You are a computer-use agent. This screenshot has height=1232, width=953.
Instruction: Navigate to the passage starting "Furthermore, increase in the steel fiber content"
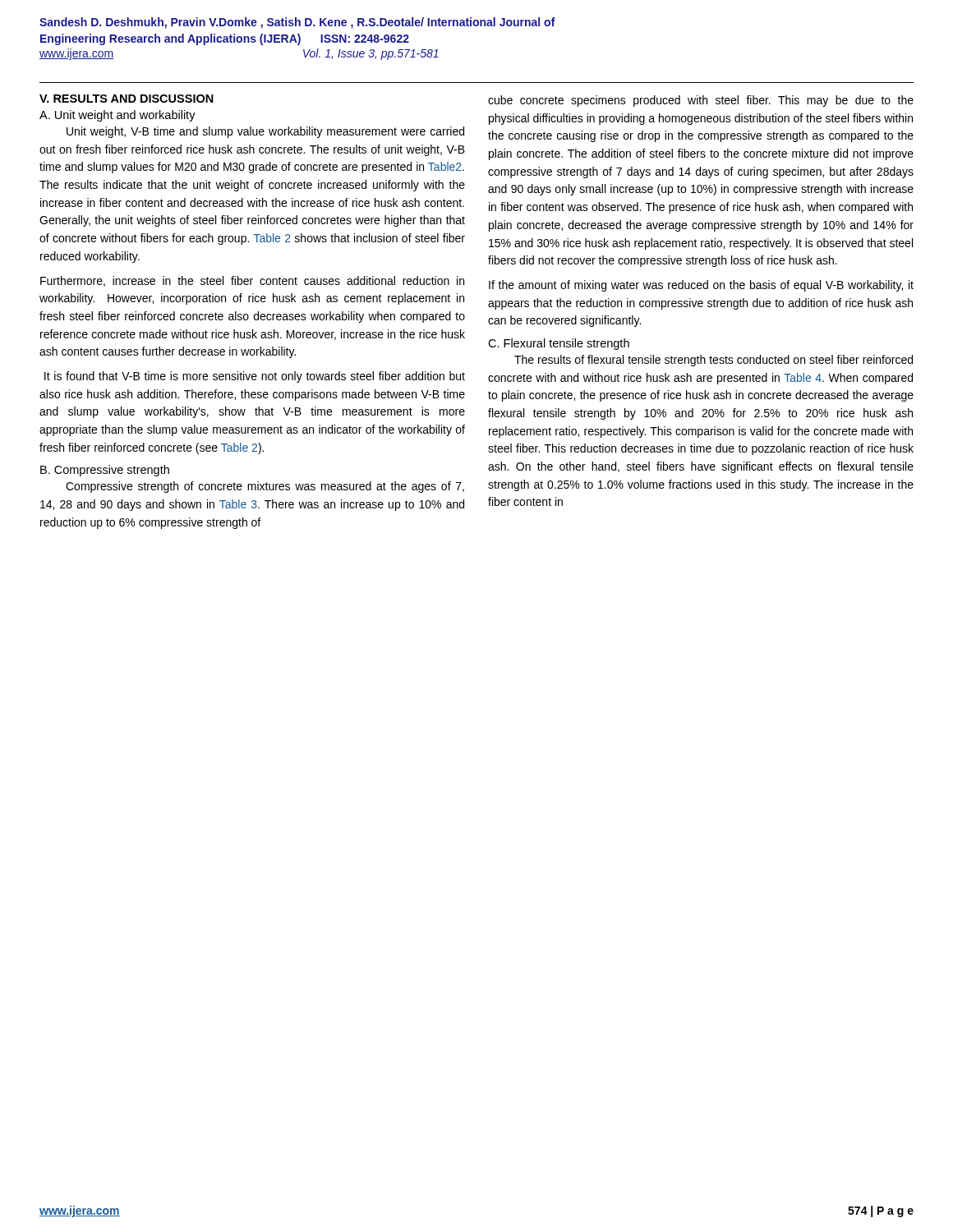click(252, 317)
